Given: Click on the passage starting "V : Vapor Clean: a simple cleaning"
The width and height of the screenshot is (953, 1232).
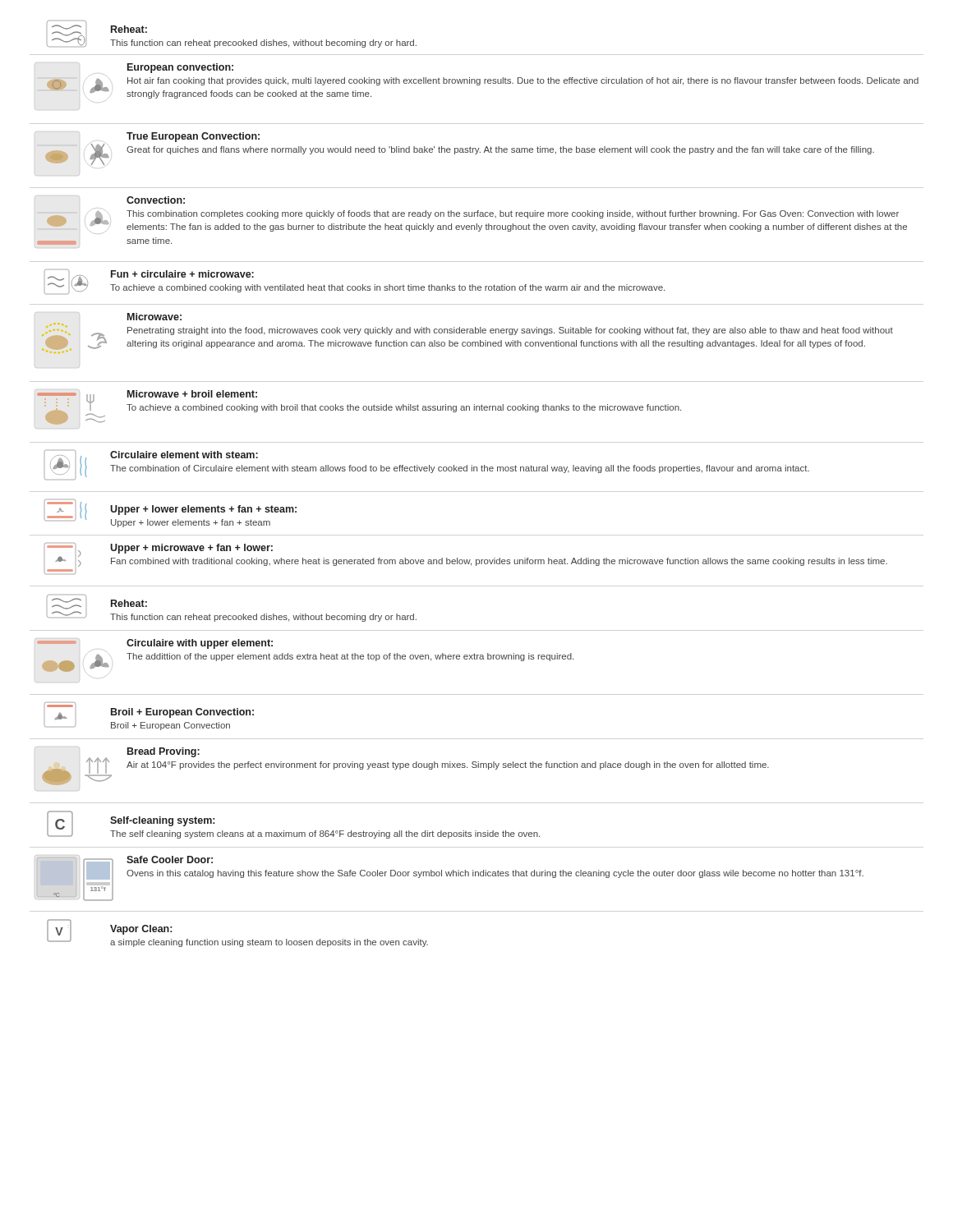Looking at the screenshot, I should (157, 932).
